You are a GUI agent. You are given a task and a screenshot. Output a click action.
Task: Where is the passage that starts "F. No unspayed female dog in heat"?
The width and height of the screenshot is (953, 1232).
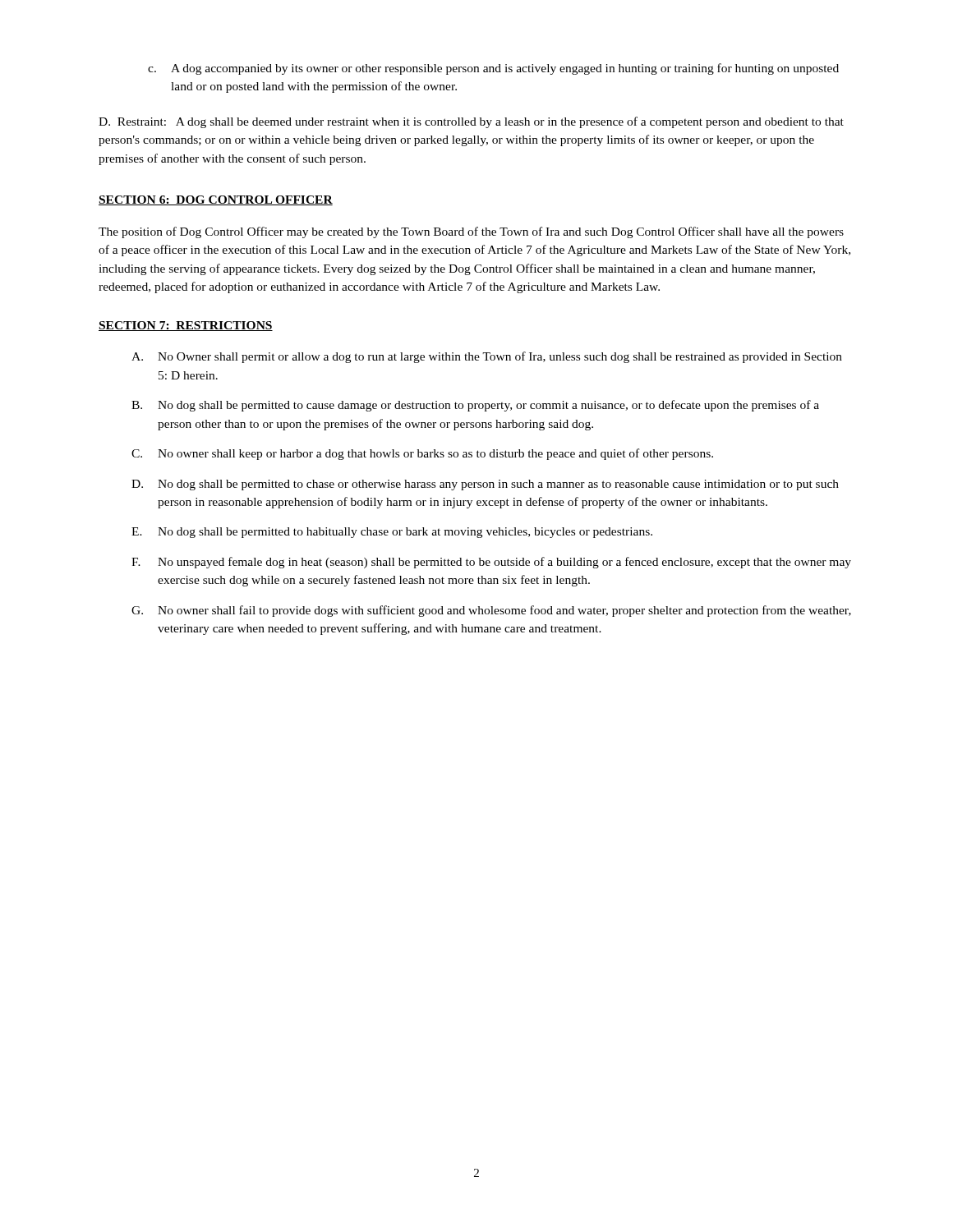493,571
